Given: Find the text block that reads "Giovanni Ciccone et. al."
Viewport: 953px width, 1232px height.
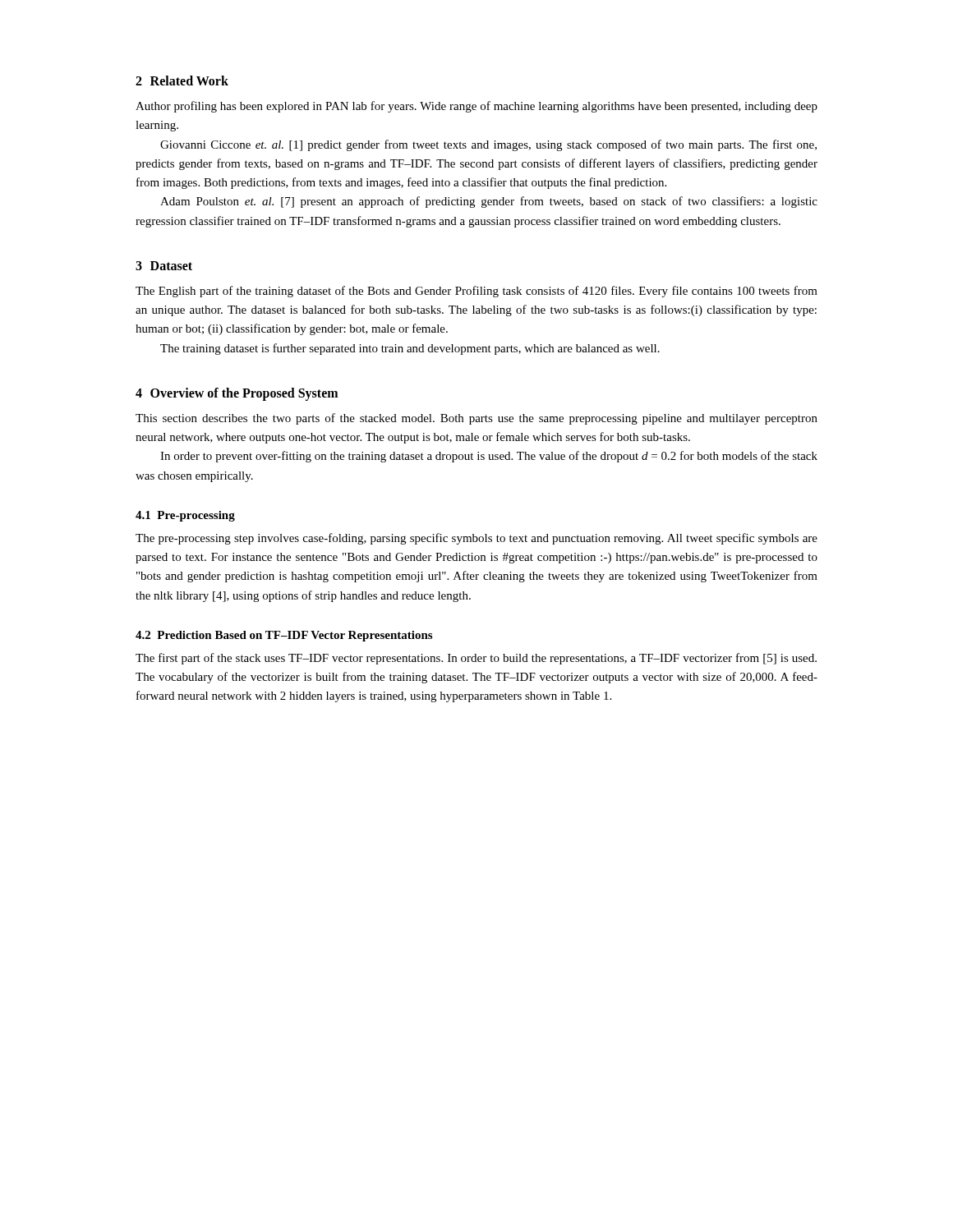Looking at the screenshot, I should [476, 163].
